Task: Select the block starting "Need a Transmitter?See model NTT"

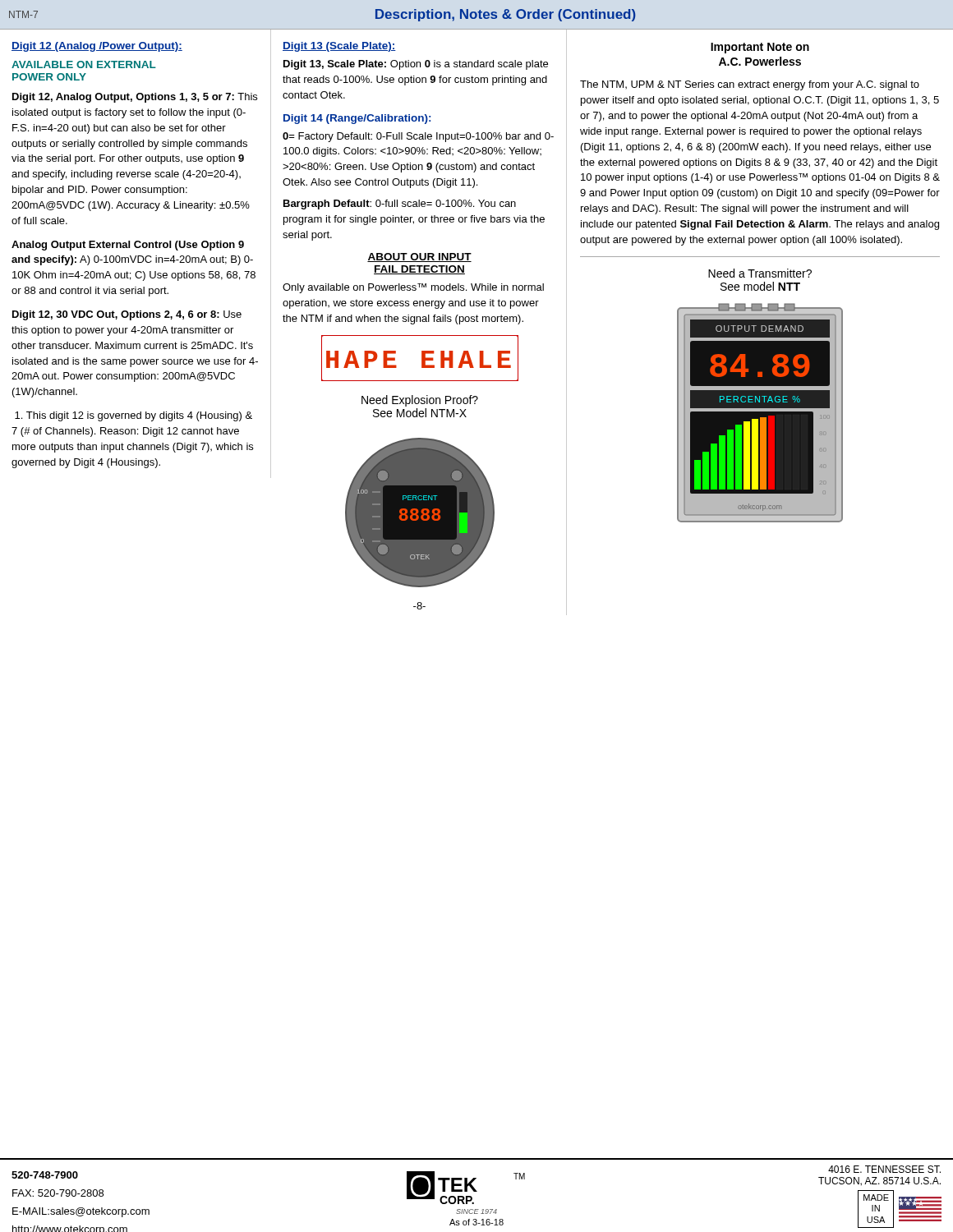Action: tap(760, 280)
